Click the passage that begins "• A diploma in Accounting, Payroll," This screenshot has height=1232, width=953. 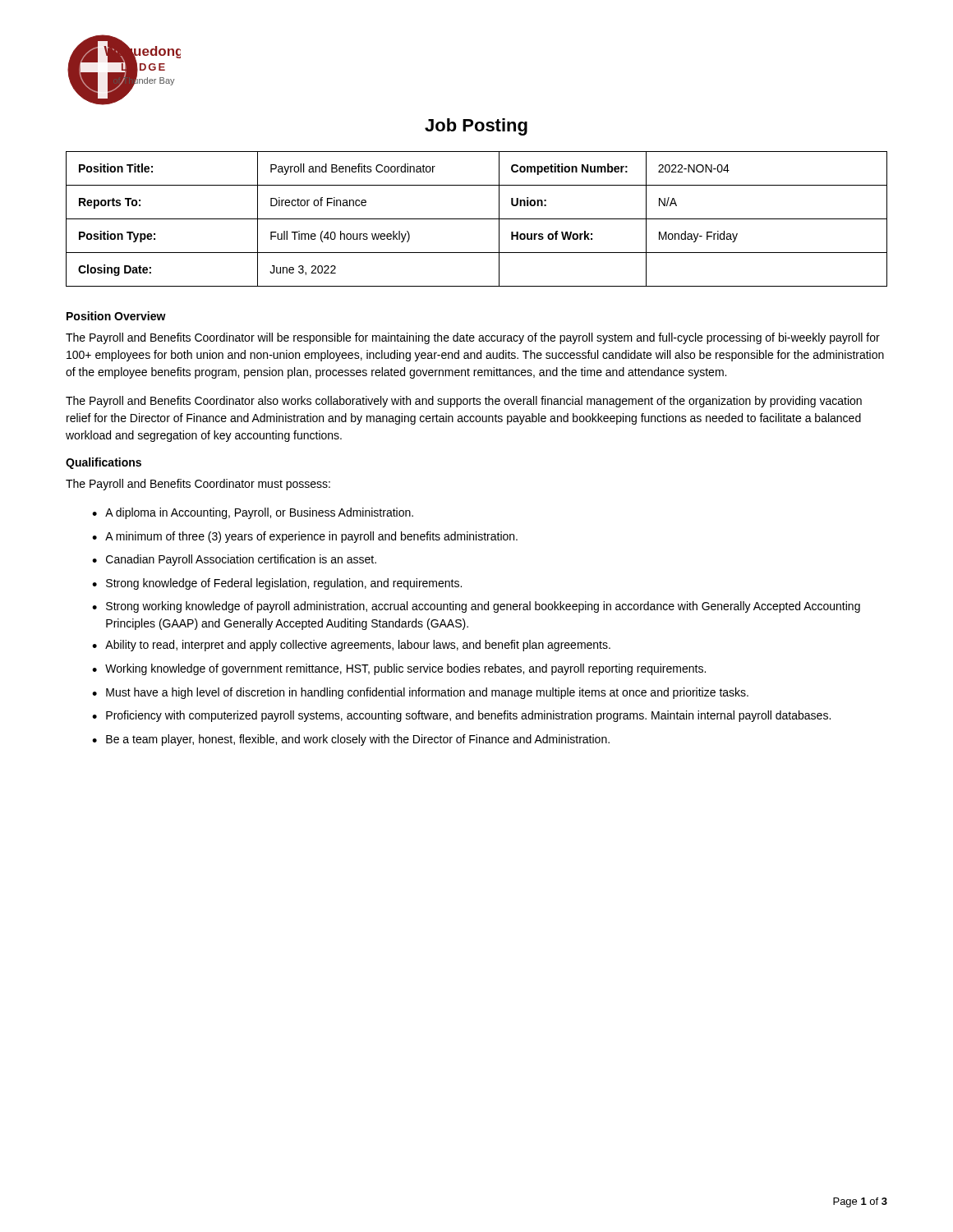(x=253, y=513)
